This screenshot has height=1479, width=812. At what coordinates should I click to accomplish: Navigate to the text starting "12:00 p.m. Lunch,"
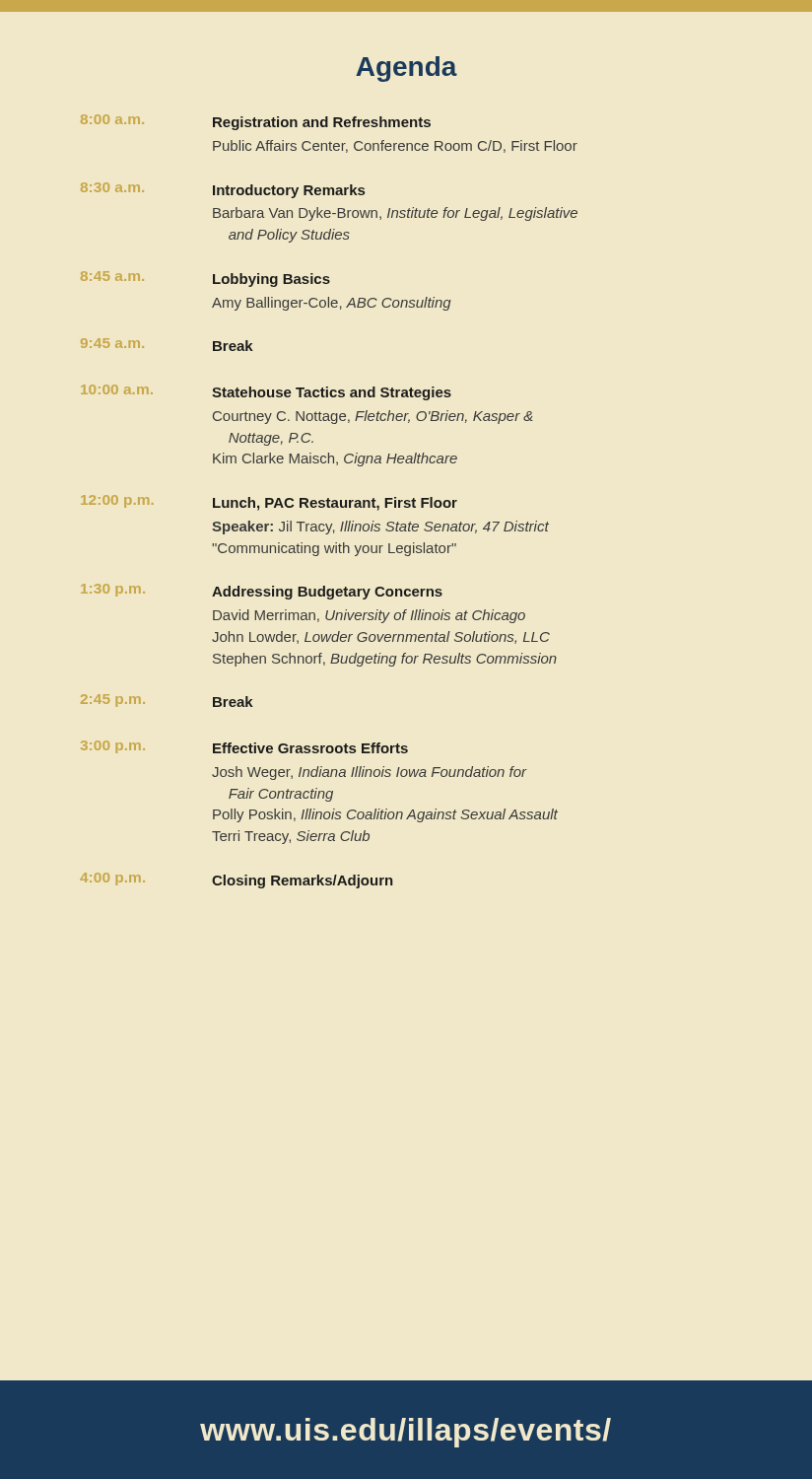coord(406,536)
